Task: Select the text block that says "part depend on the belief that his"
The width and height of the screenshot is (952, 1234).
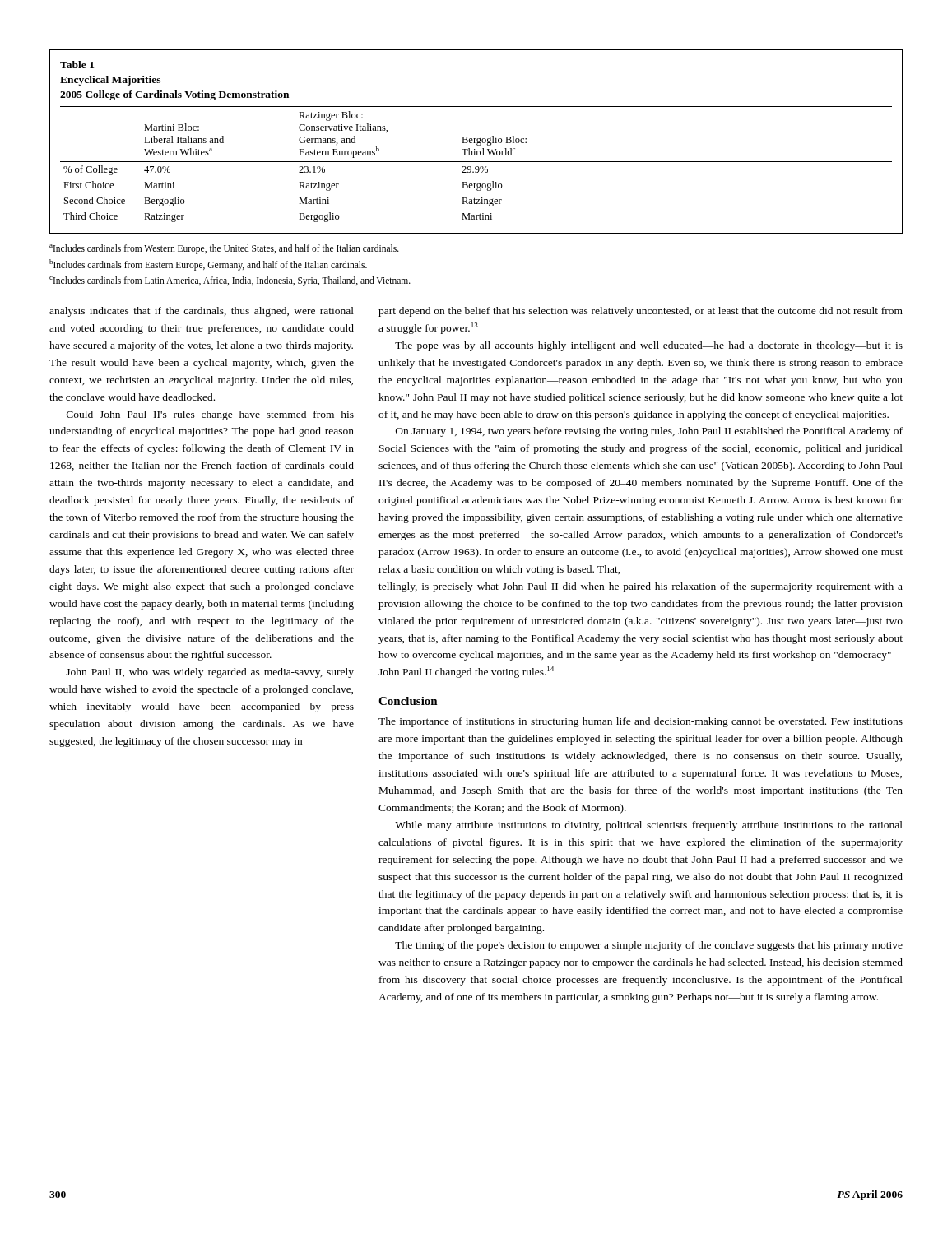Action: point(641,440)
